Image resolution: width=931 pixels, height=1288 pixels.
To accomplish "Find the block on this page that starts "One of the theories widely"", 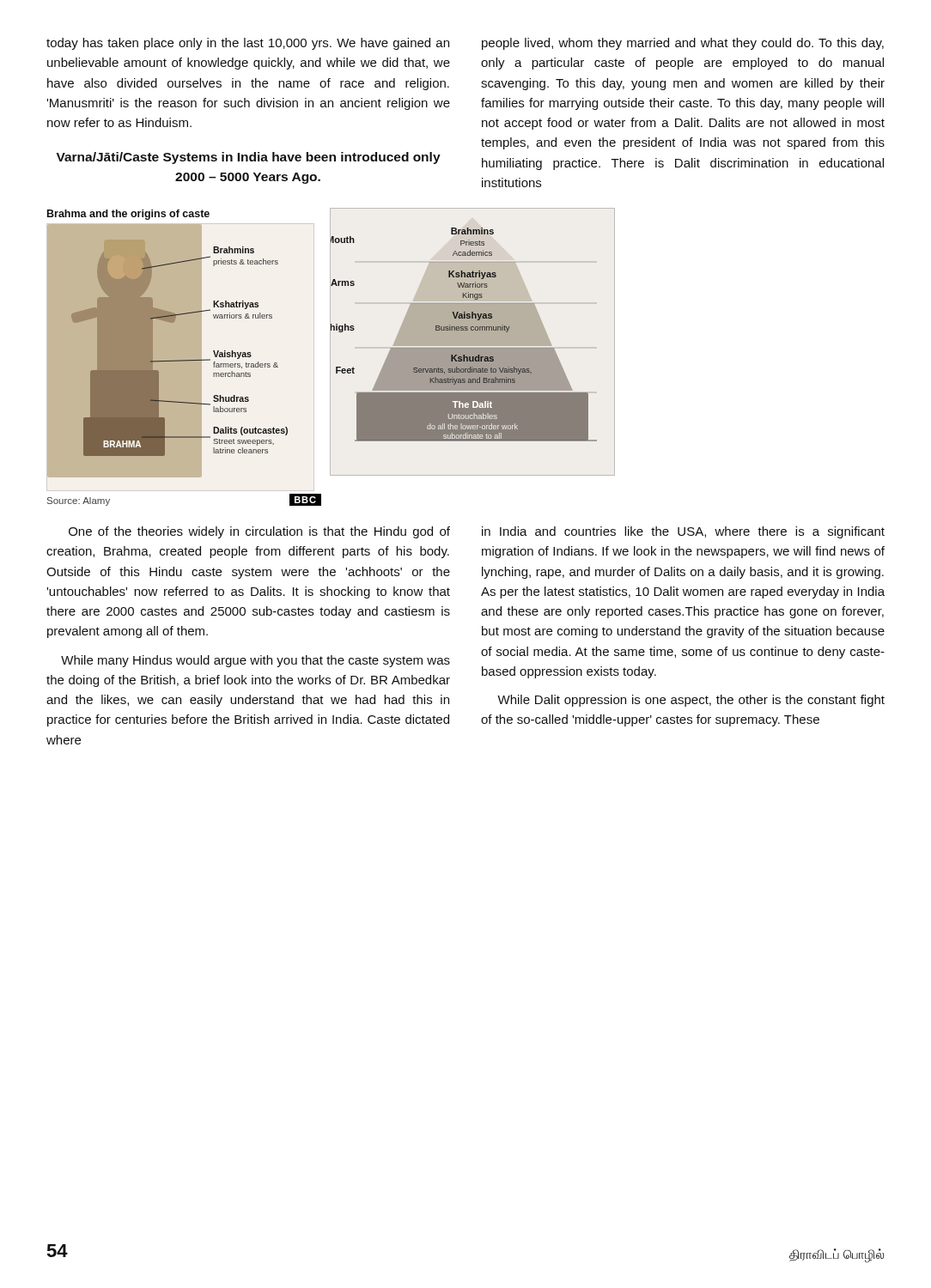I will point(248,581).
